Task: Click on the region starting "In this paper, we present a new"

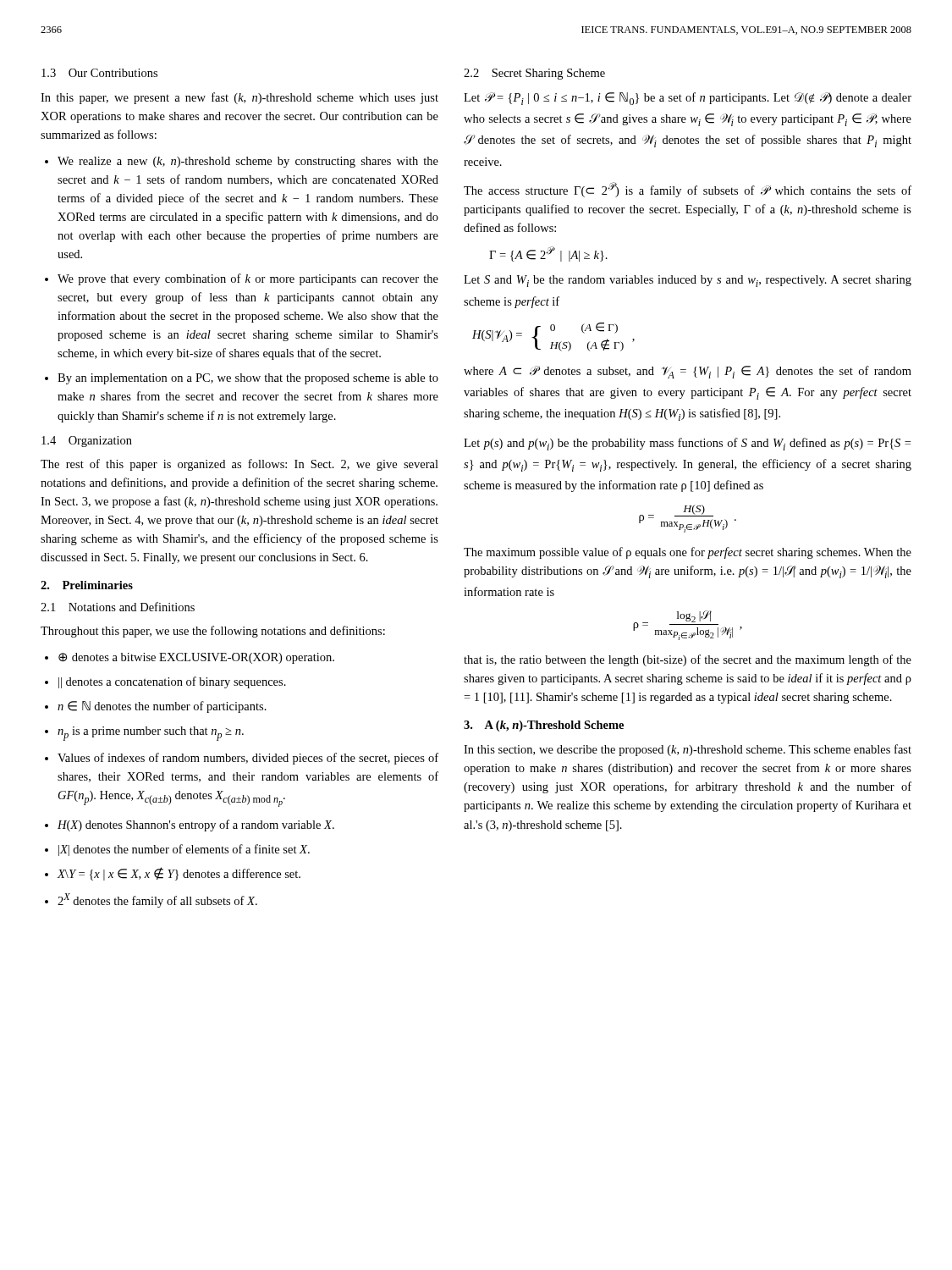Action: pyautogui.click(x=239, y=116)
